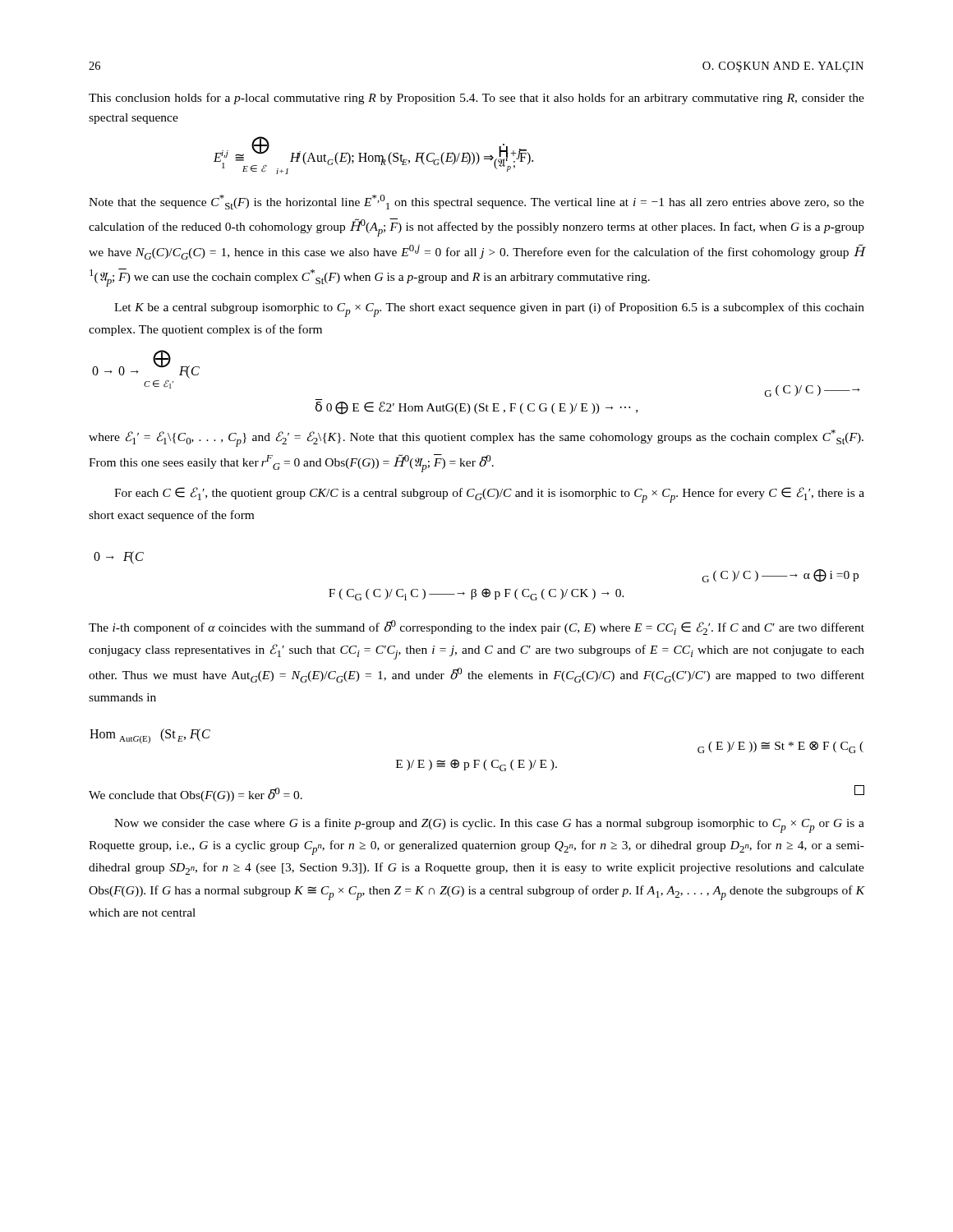953x1232 pixels.
Task: Locate the formula containing "Hom AutG(E) (St E , F ( CG"
Action: (x=163, y=740)
